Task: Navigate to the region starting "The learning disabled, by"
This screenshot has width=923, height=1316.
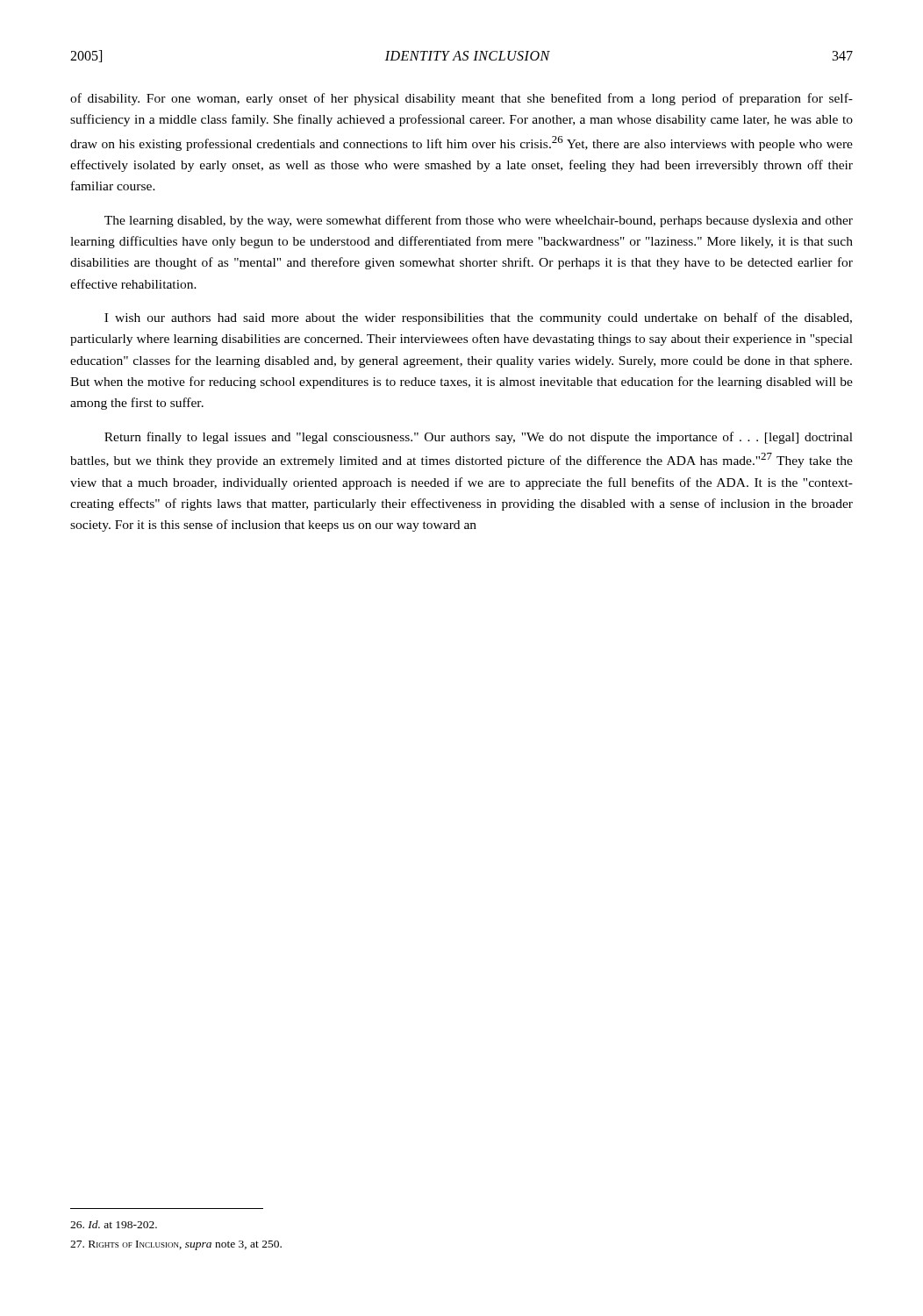Action: coord(462,252)
